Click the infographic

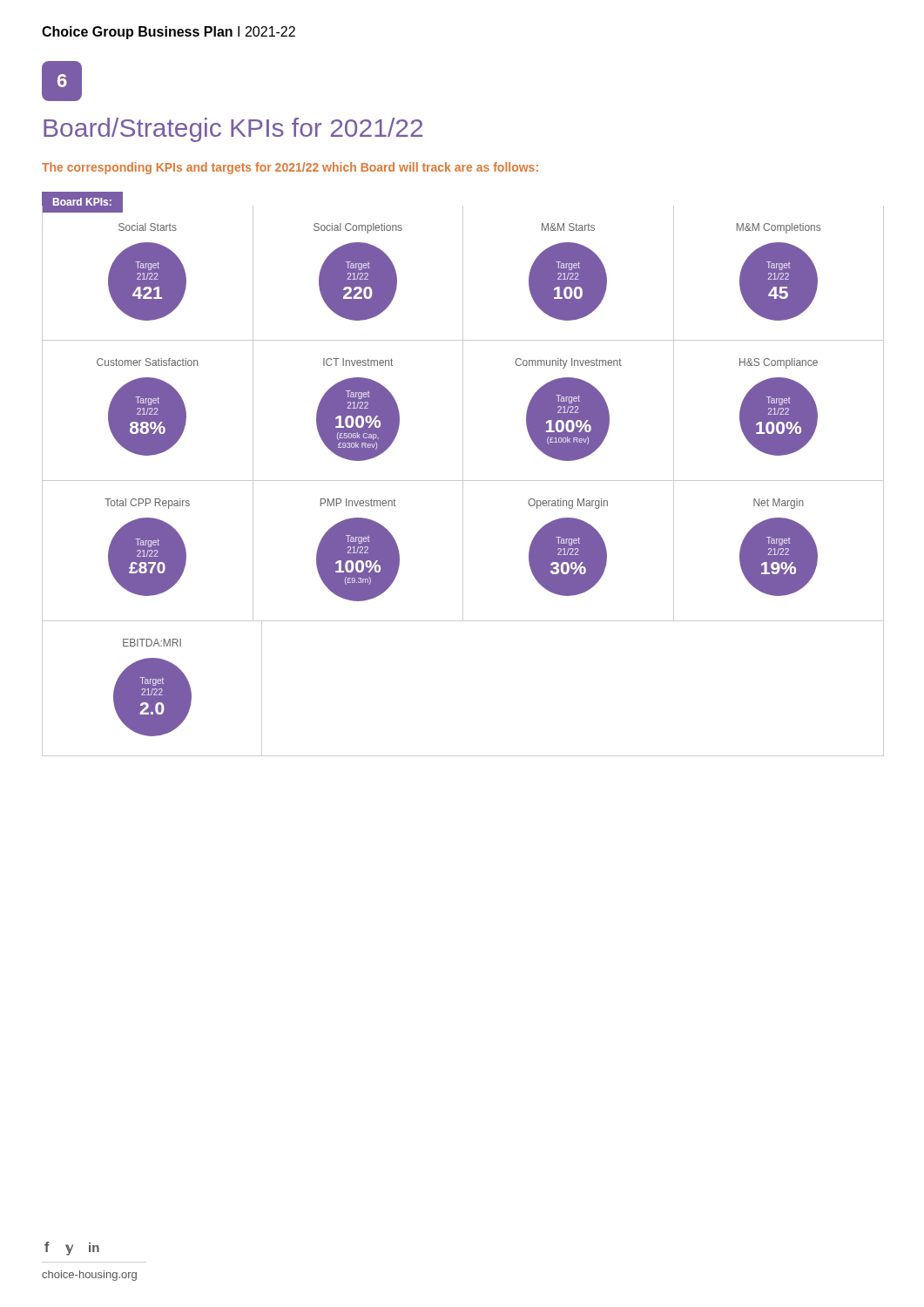tap(463, 481)
